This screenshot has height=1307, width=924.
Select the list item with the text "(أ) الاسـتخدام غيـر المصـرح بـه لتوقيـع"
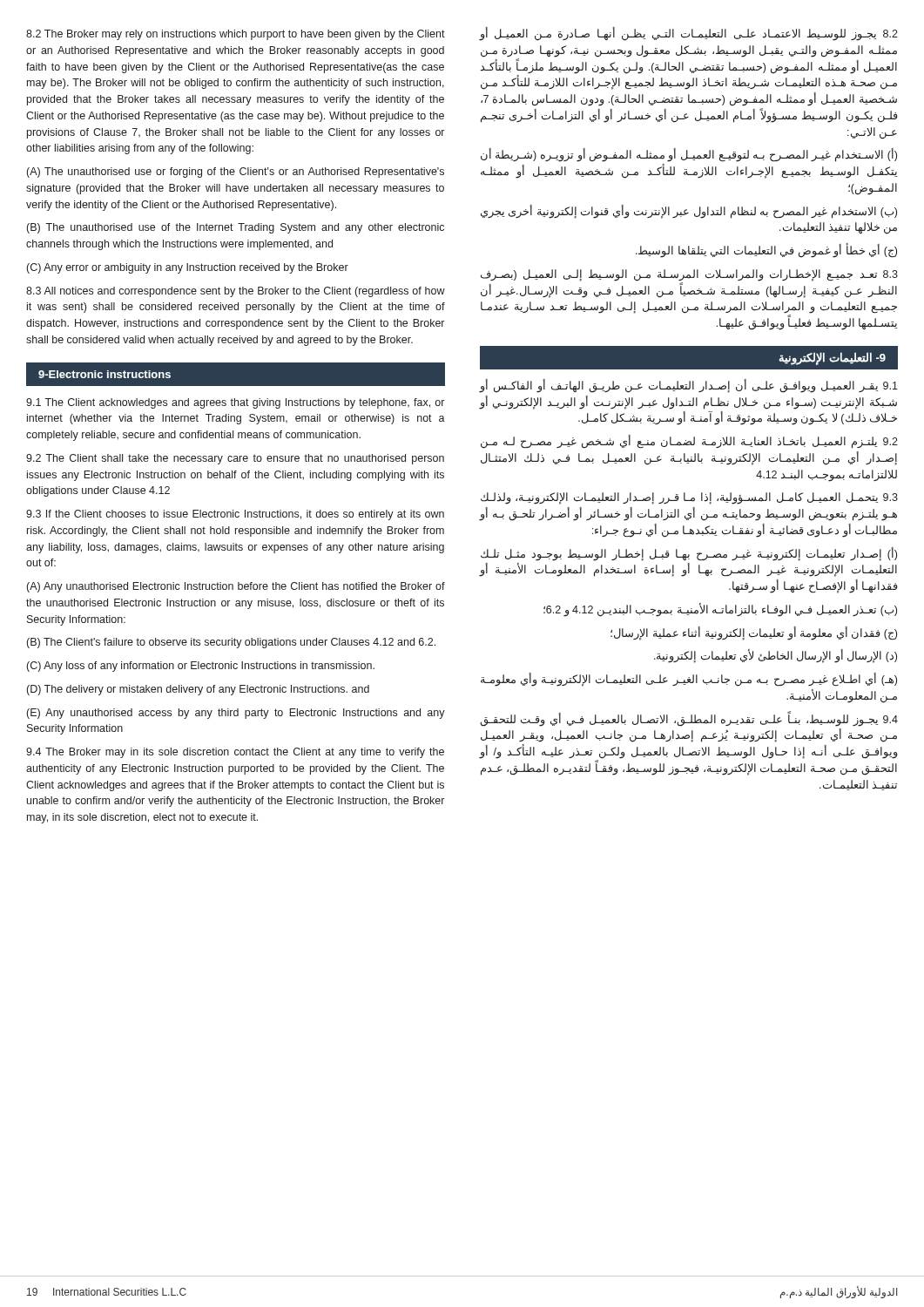(689, 172)
